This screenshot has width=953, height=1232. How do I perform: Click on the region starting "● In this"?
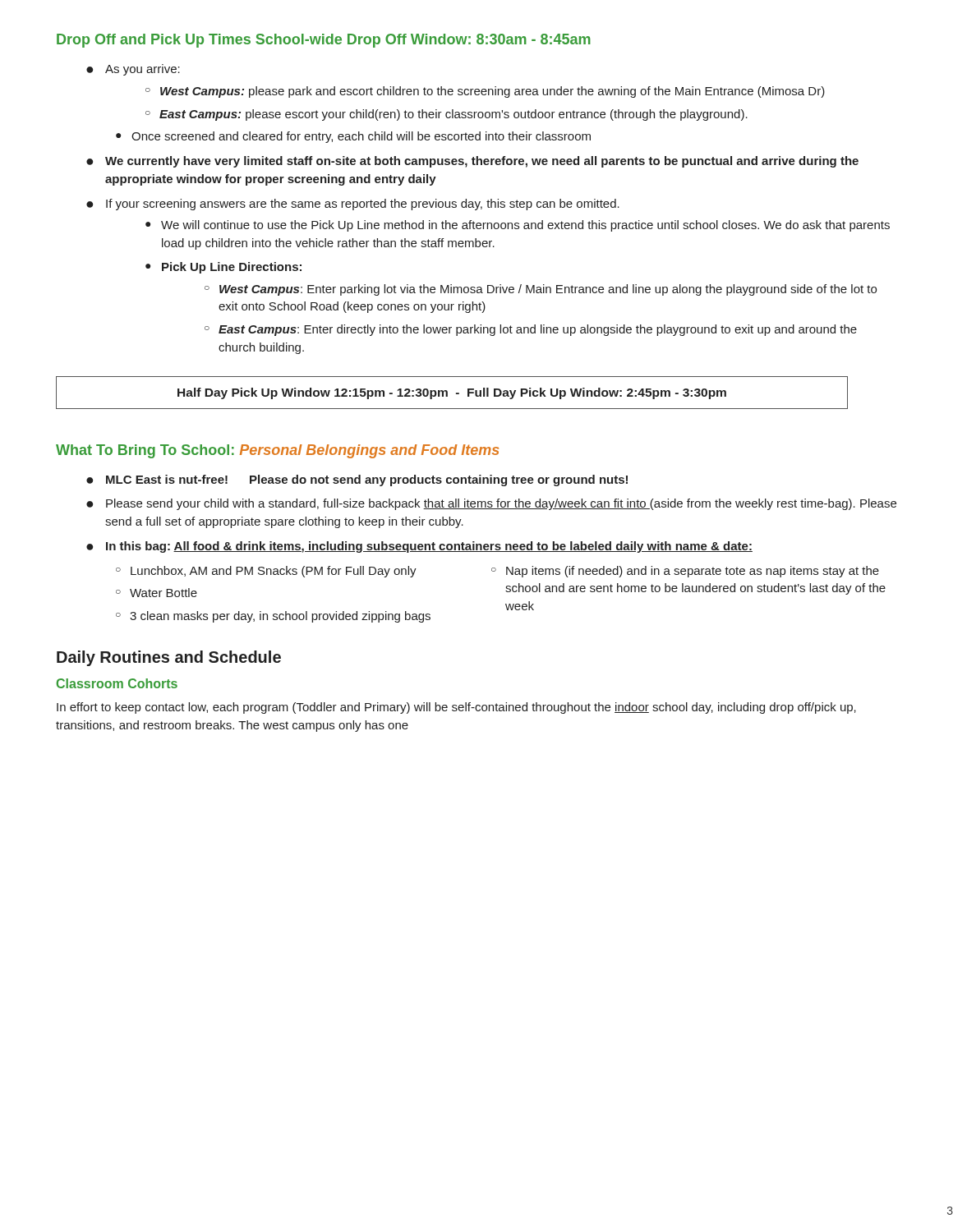[x=491, y=546]
